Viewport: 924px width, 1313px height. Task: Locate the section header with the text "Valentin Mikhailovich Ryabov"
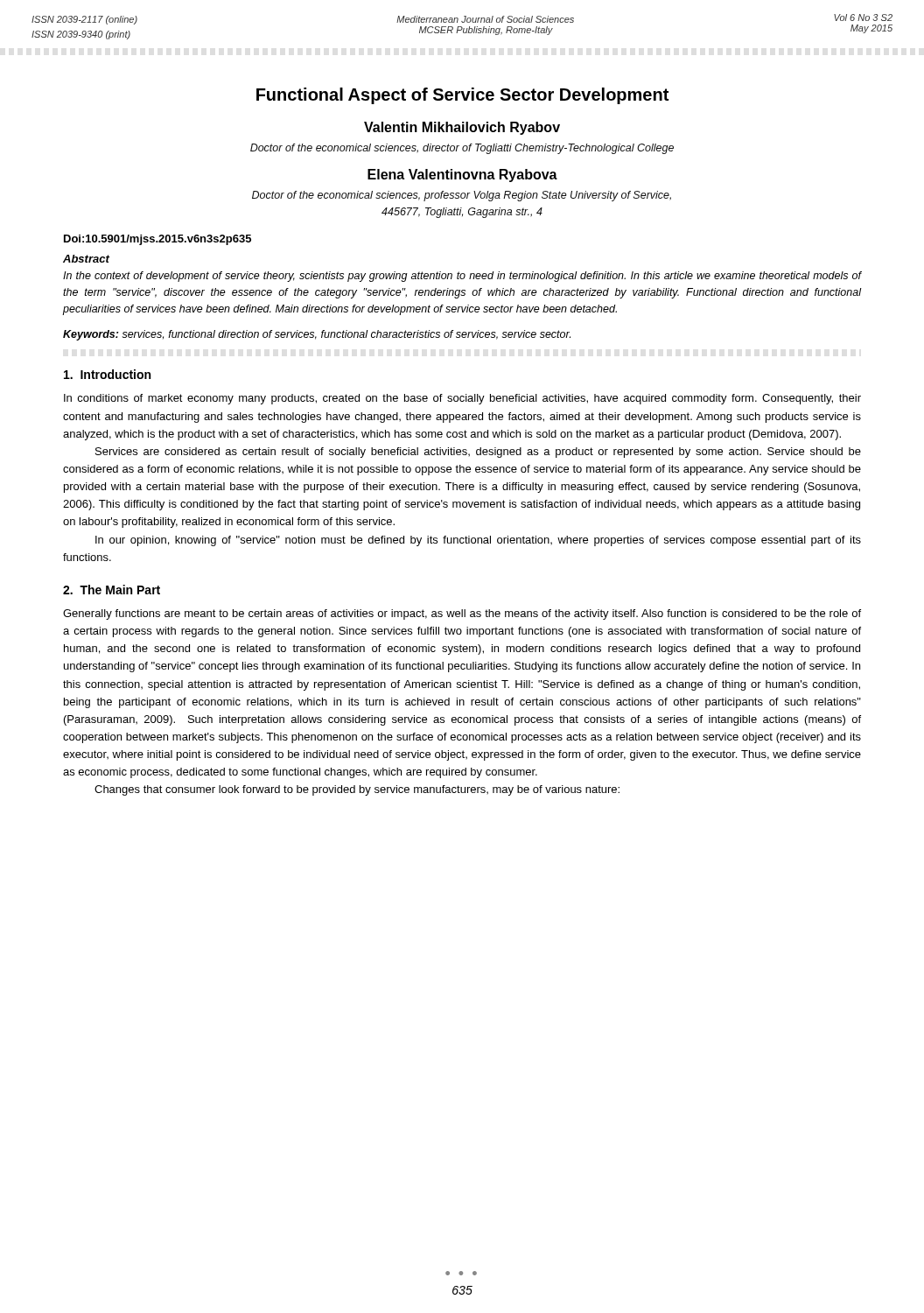pos(462,127)
